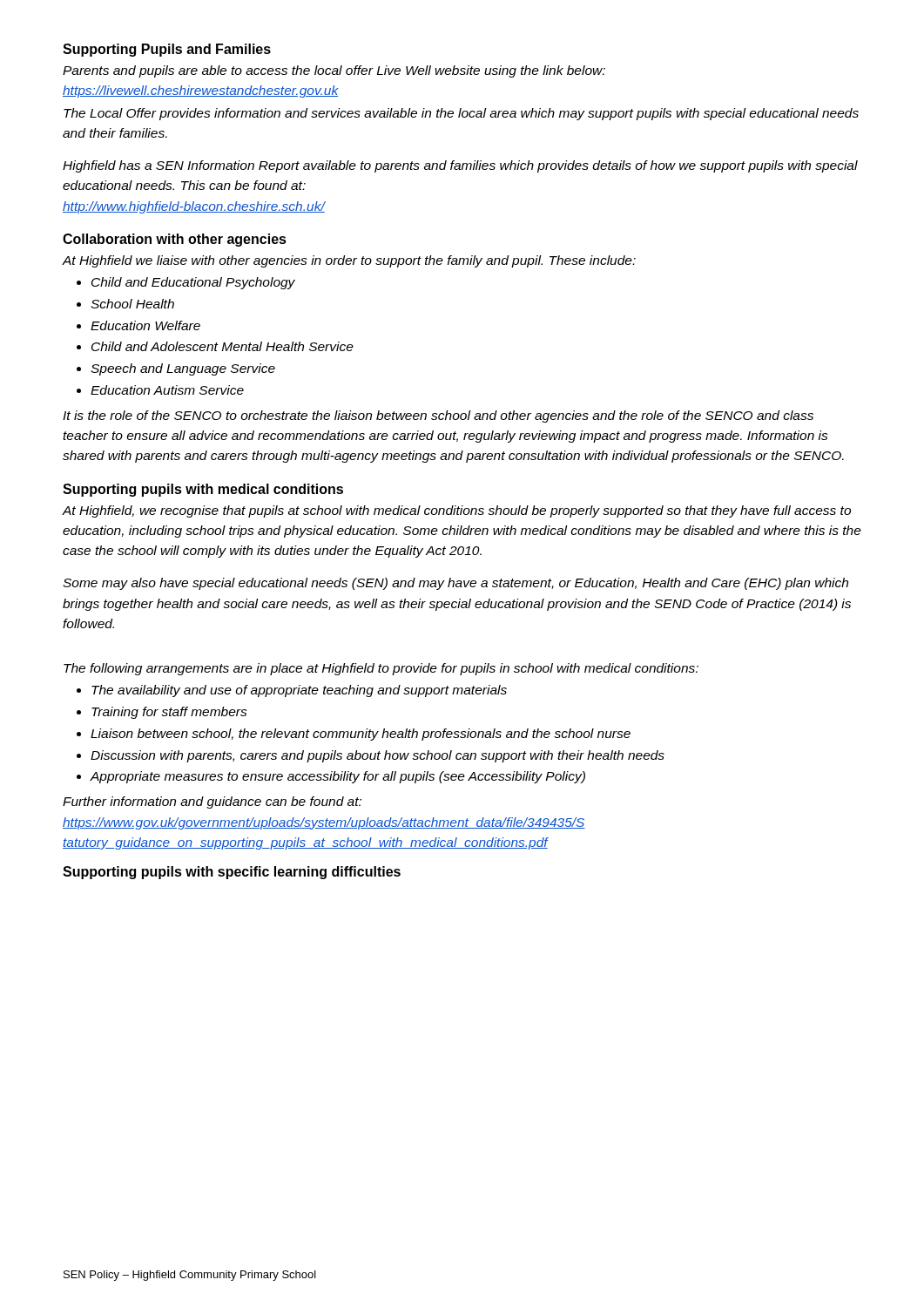This screenshot has height=1307, width=924.
Task: Select the text starting "Further information and guidance can"
Action: 324,822
